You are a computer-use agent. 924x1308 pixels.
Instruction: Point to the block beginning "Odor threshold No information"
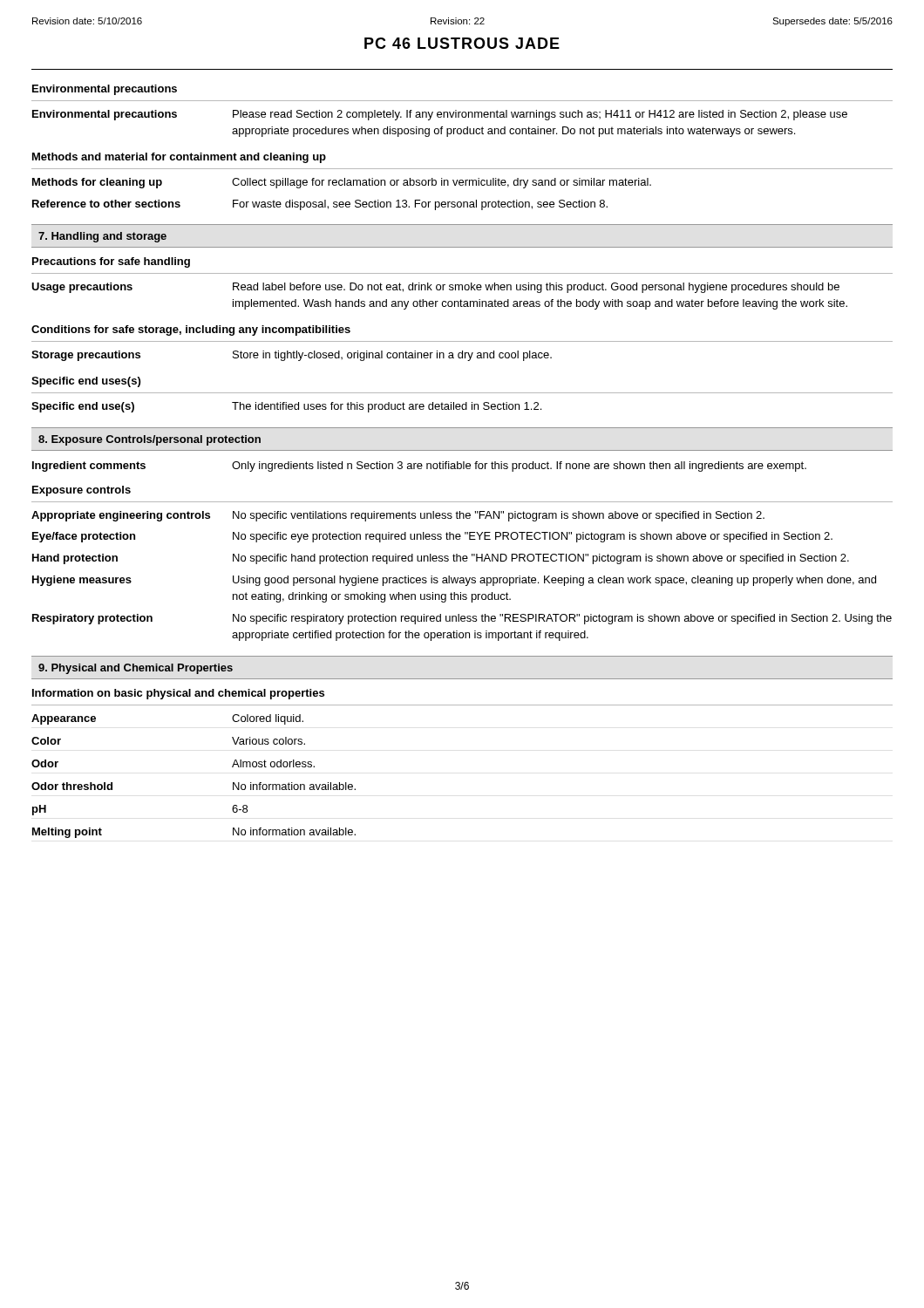[x=68, y=785]
